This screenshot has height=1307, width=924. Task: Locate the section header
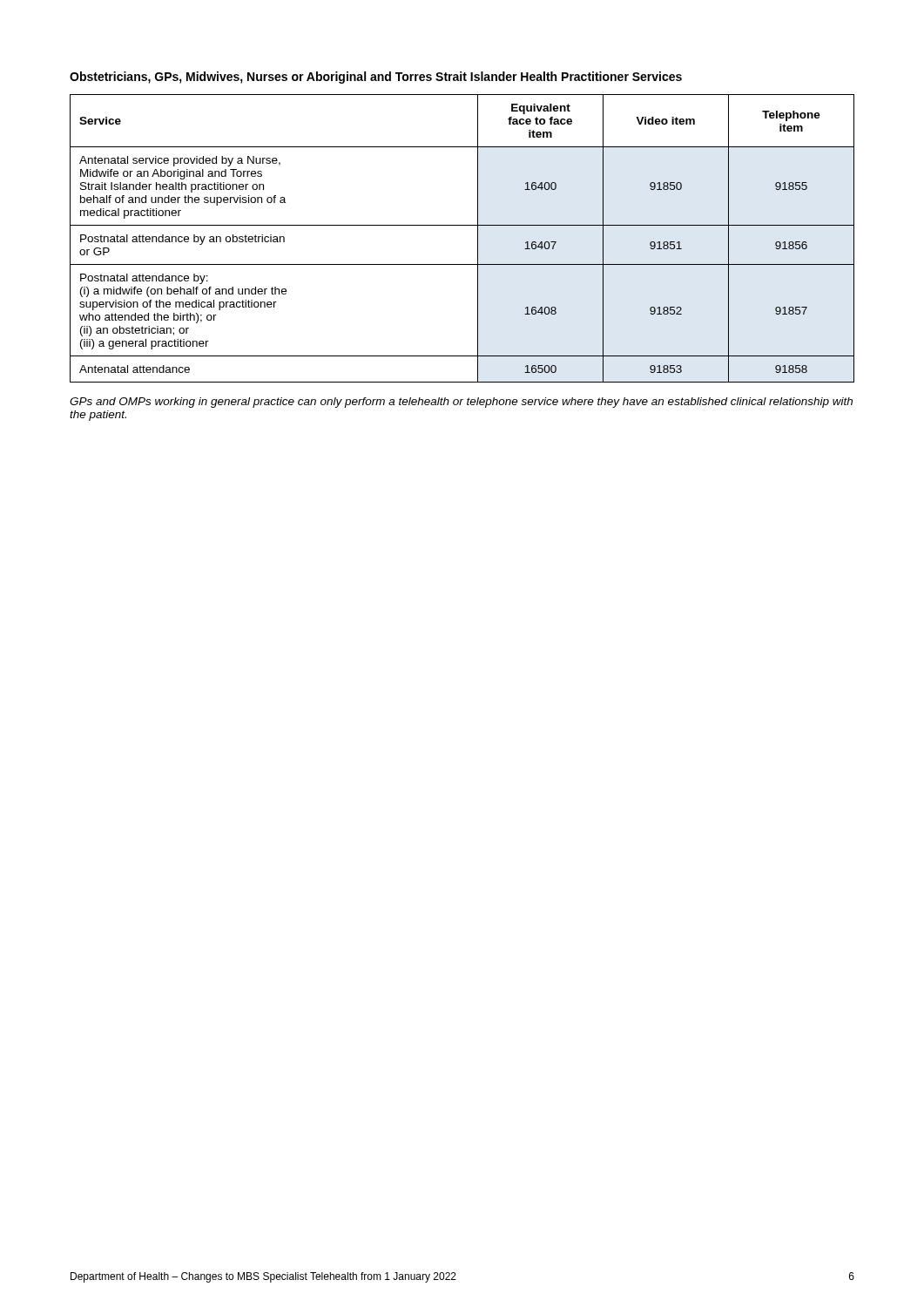coord(376,77)
